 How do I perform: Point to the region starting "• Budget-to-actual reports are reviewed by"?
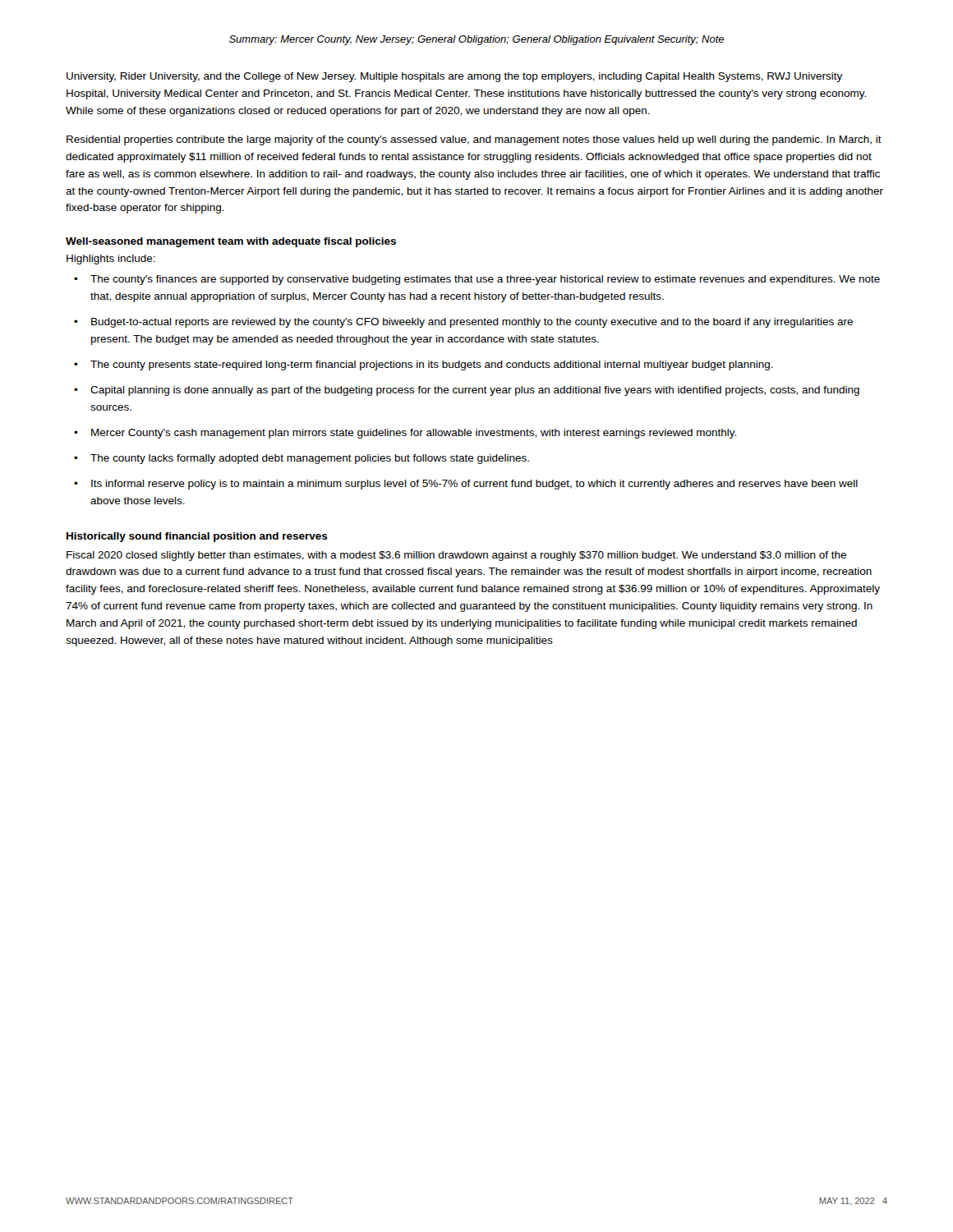click(481, 331)
